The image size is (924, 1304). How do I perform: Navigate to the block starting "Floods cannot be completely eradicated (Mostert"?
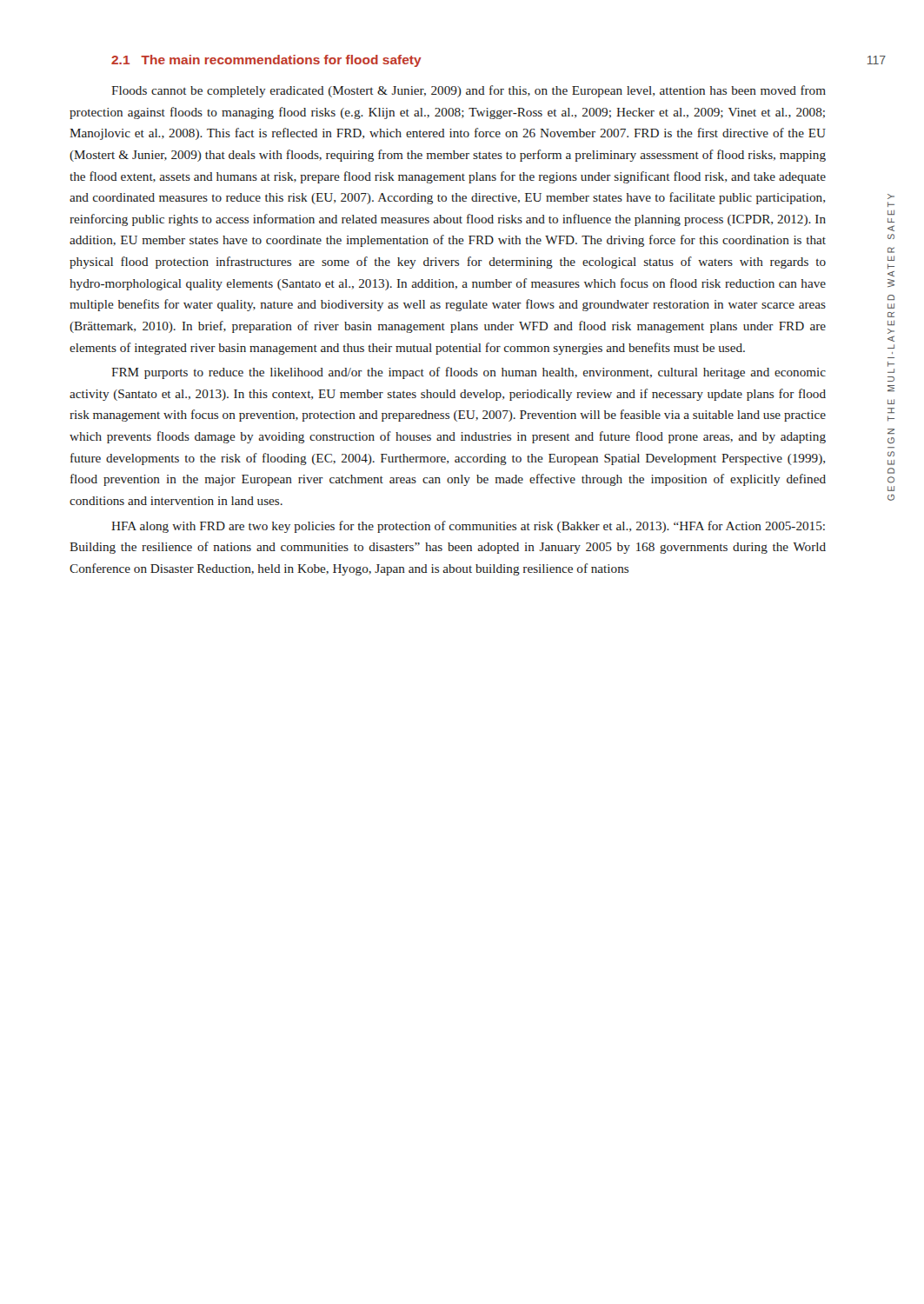[448, 219]
